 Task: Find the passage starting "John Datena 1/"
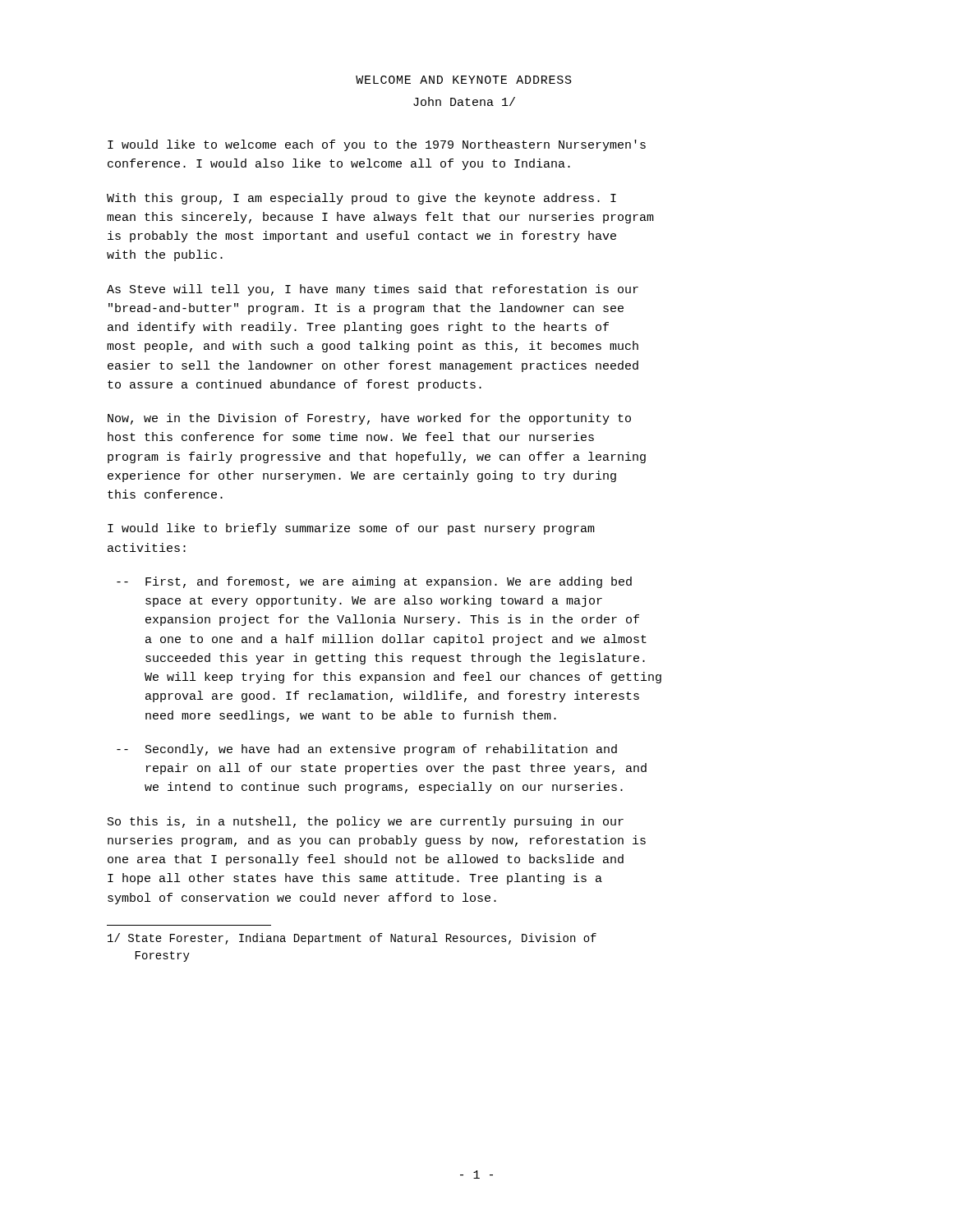pyautogui.click(x=464, y=103)
